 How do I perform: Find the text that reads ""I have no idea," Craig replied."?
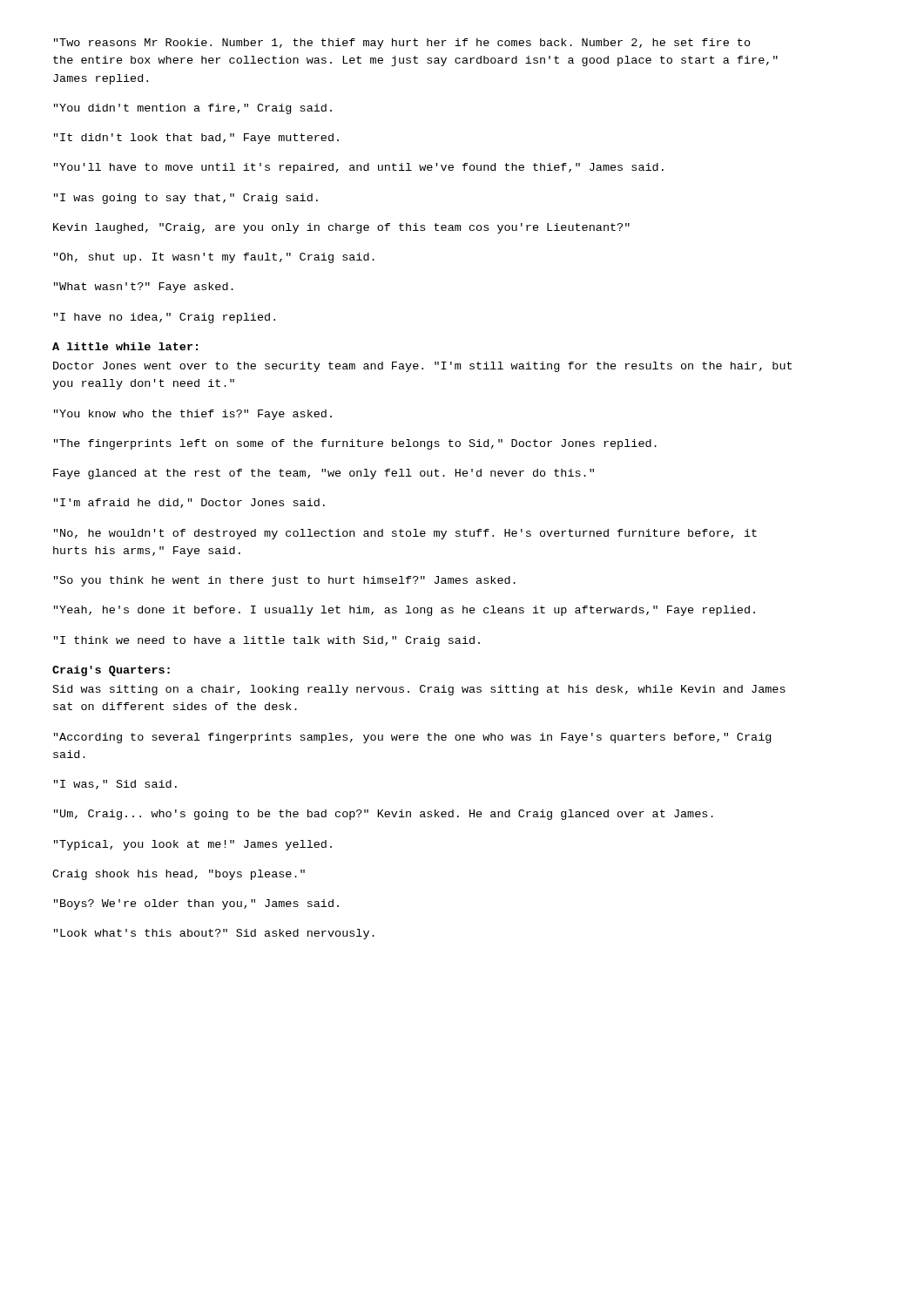click(x=165, y=317)
